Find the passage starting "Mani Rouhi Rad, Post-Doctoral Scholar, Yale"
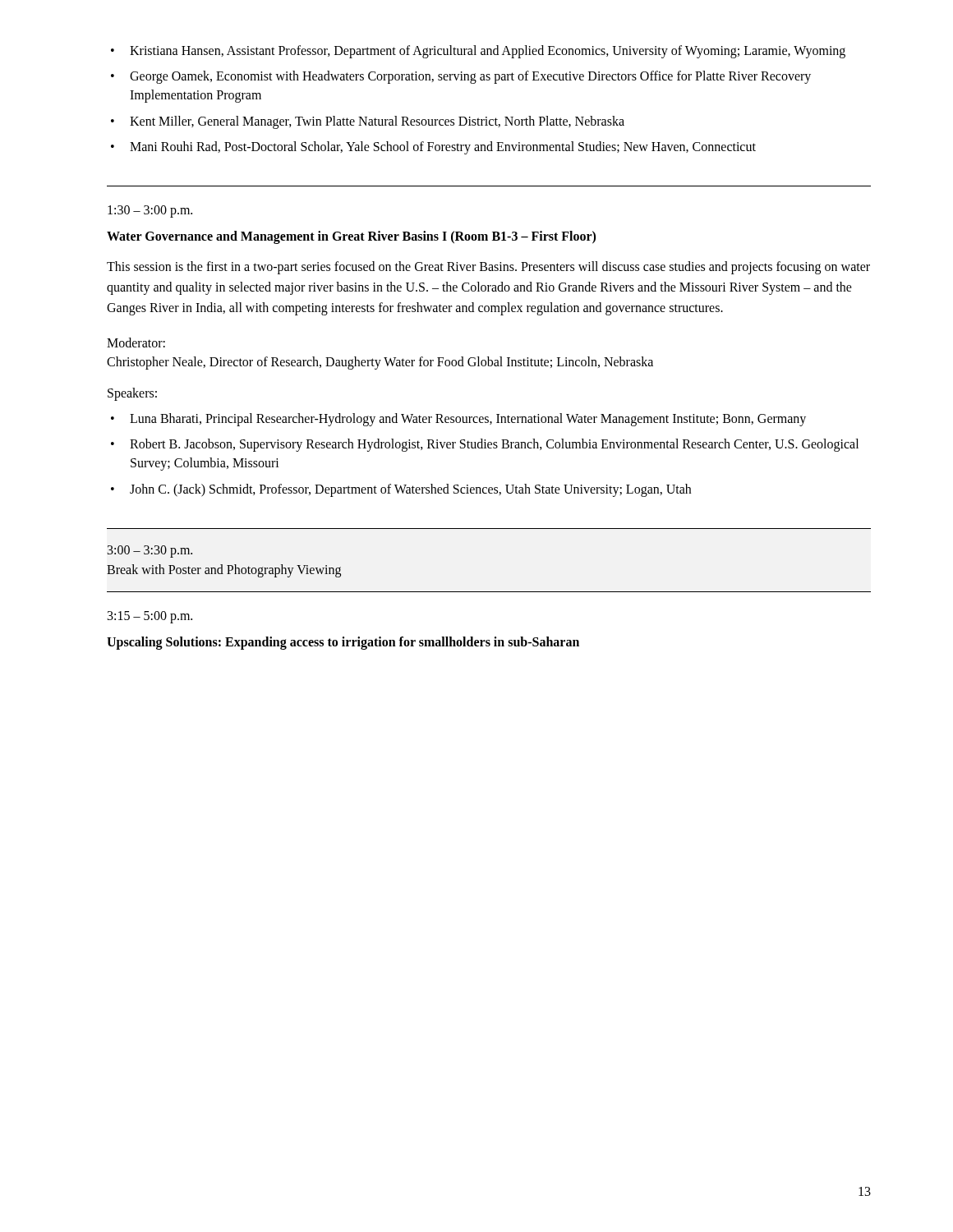The width and height of the screenshot is (953, 1232). coord(489,146)
